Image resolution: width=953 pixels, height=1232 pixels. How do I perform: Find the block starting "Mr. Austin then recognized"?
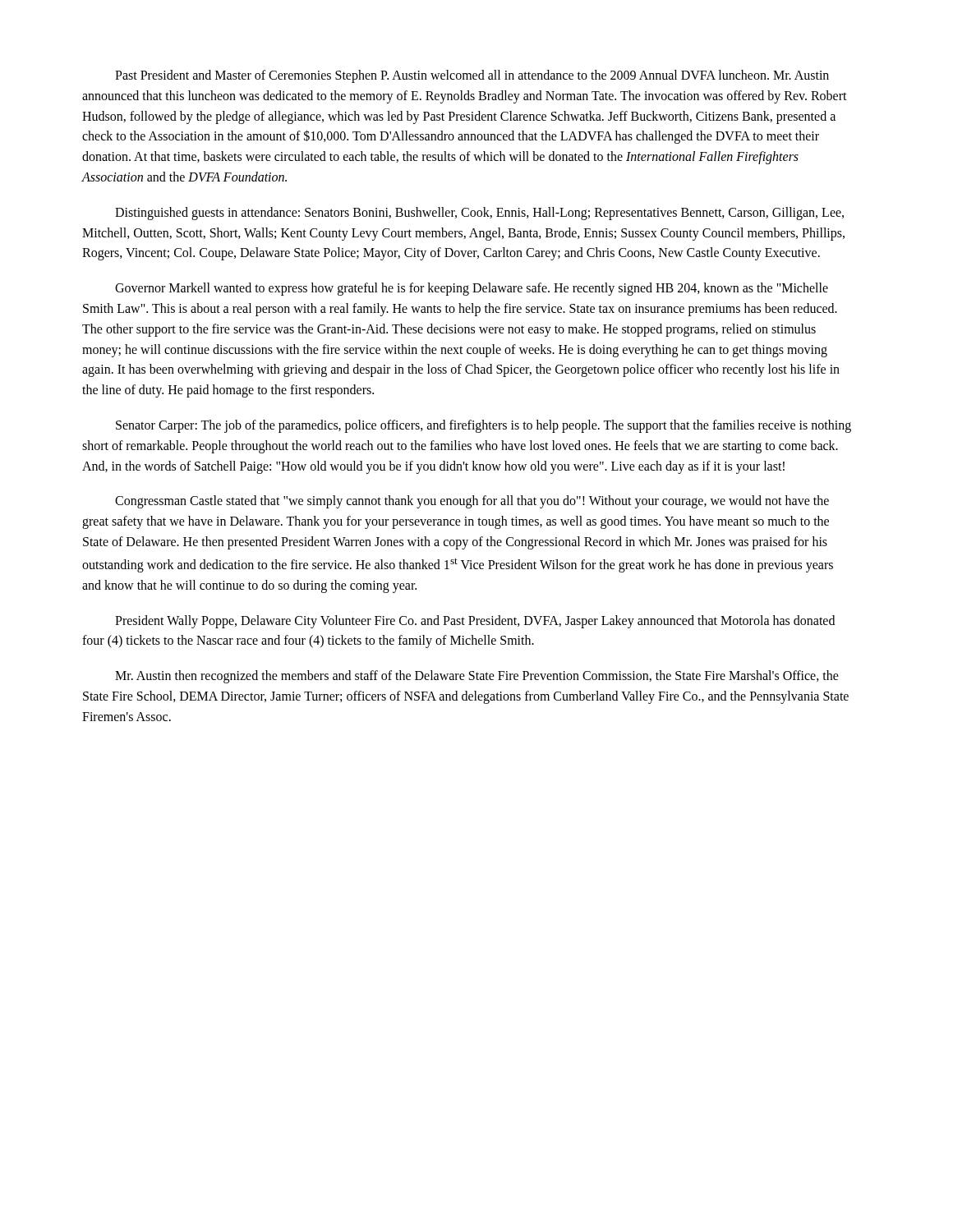tap(468, 697)
